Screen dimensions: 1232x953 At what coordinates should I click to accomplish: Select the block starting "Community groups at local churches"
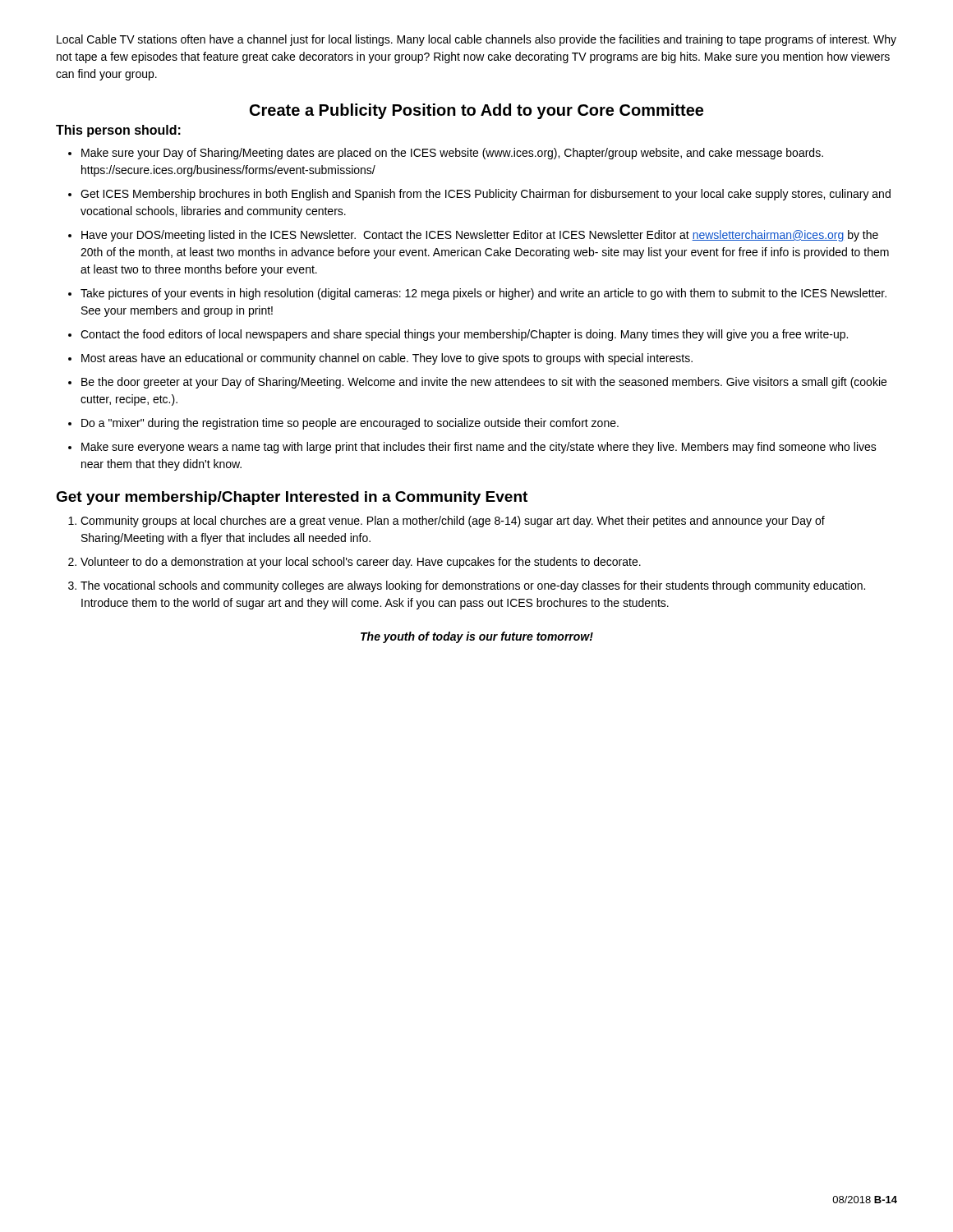pos(453,529)
